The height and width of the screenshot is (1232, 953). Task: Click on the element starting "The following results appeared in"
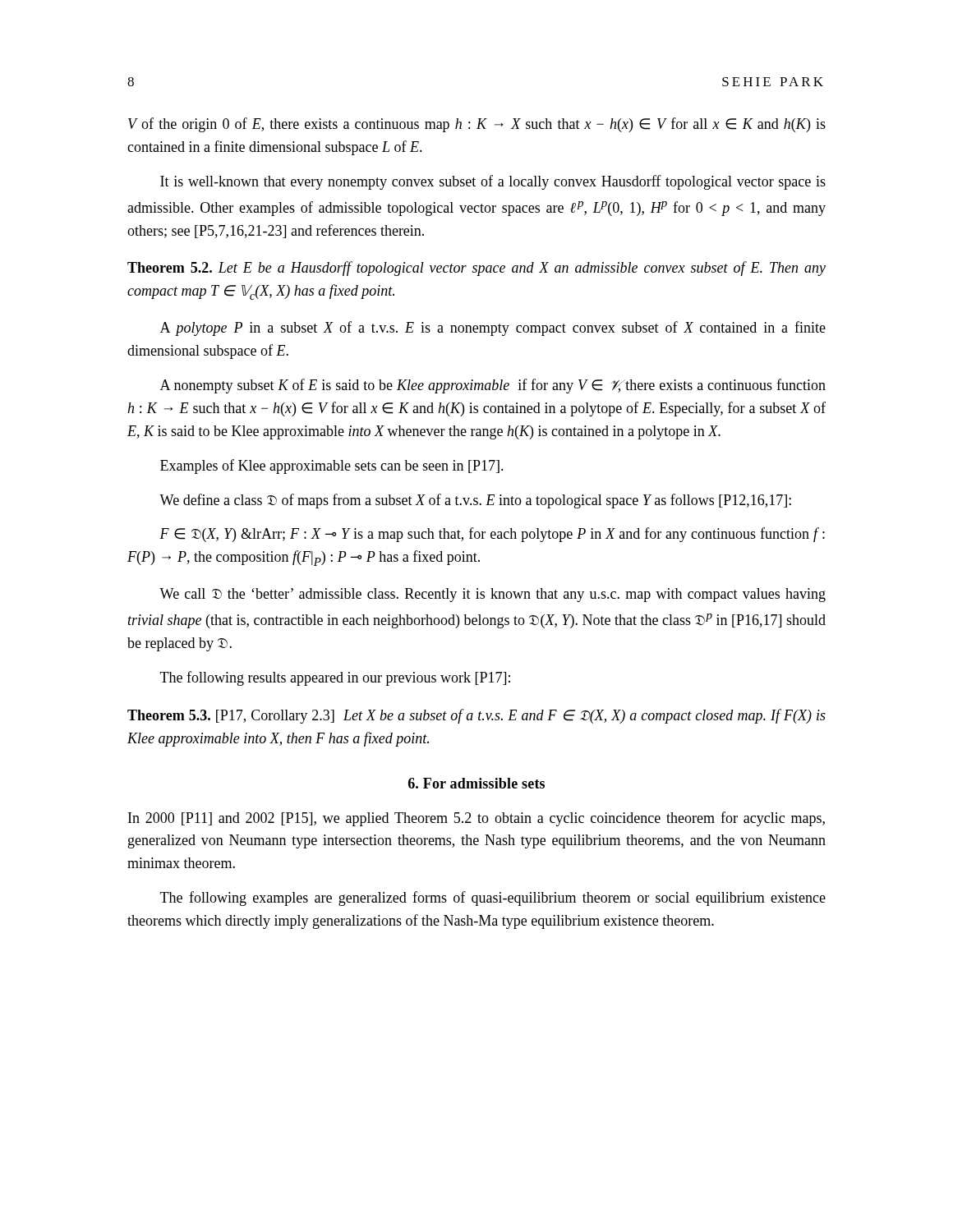click(476, 678)
